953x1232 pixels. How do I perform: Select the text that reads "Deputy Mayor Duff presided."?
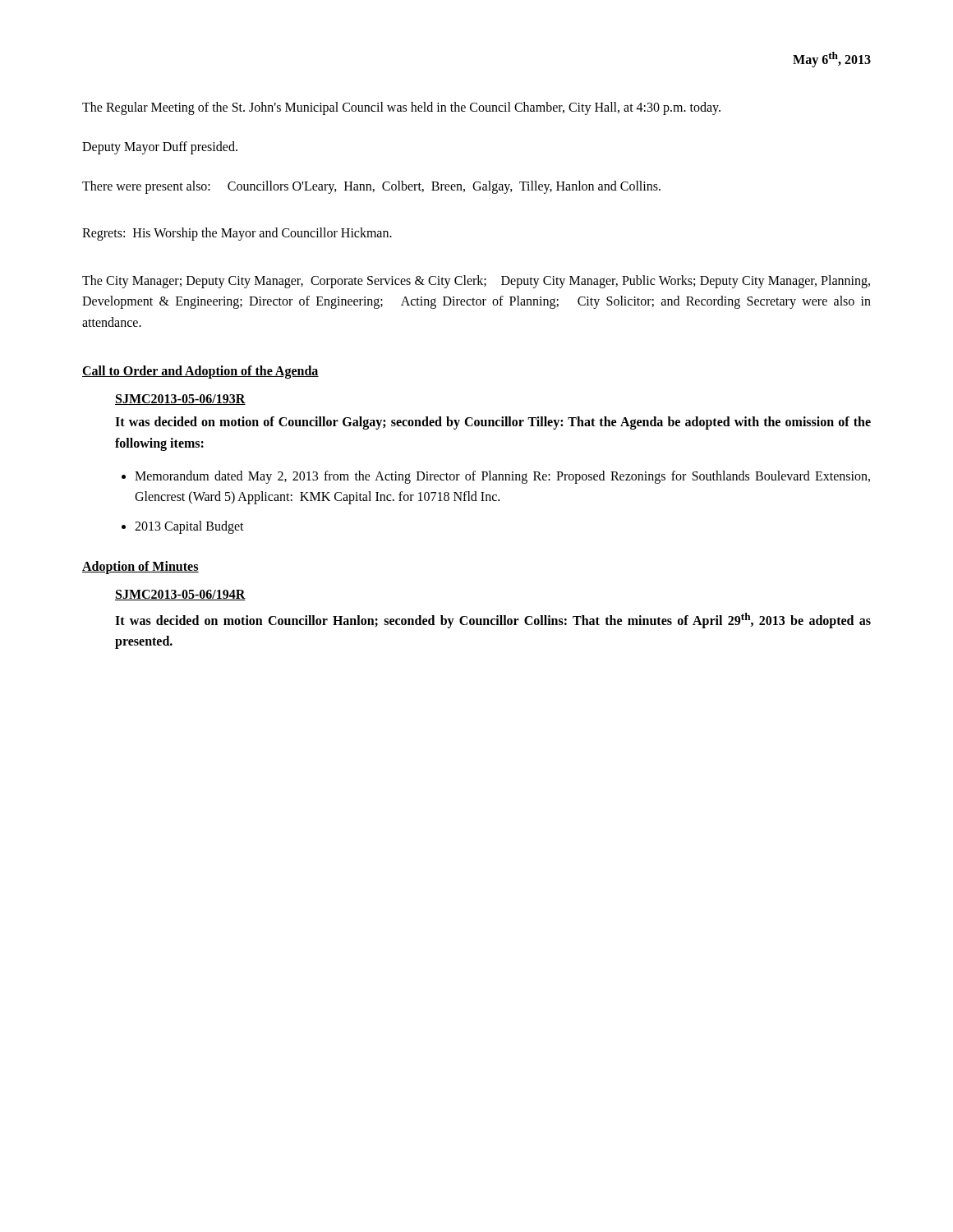160,147
